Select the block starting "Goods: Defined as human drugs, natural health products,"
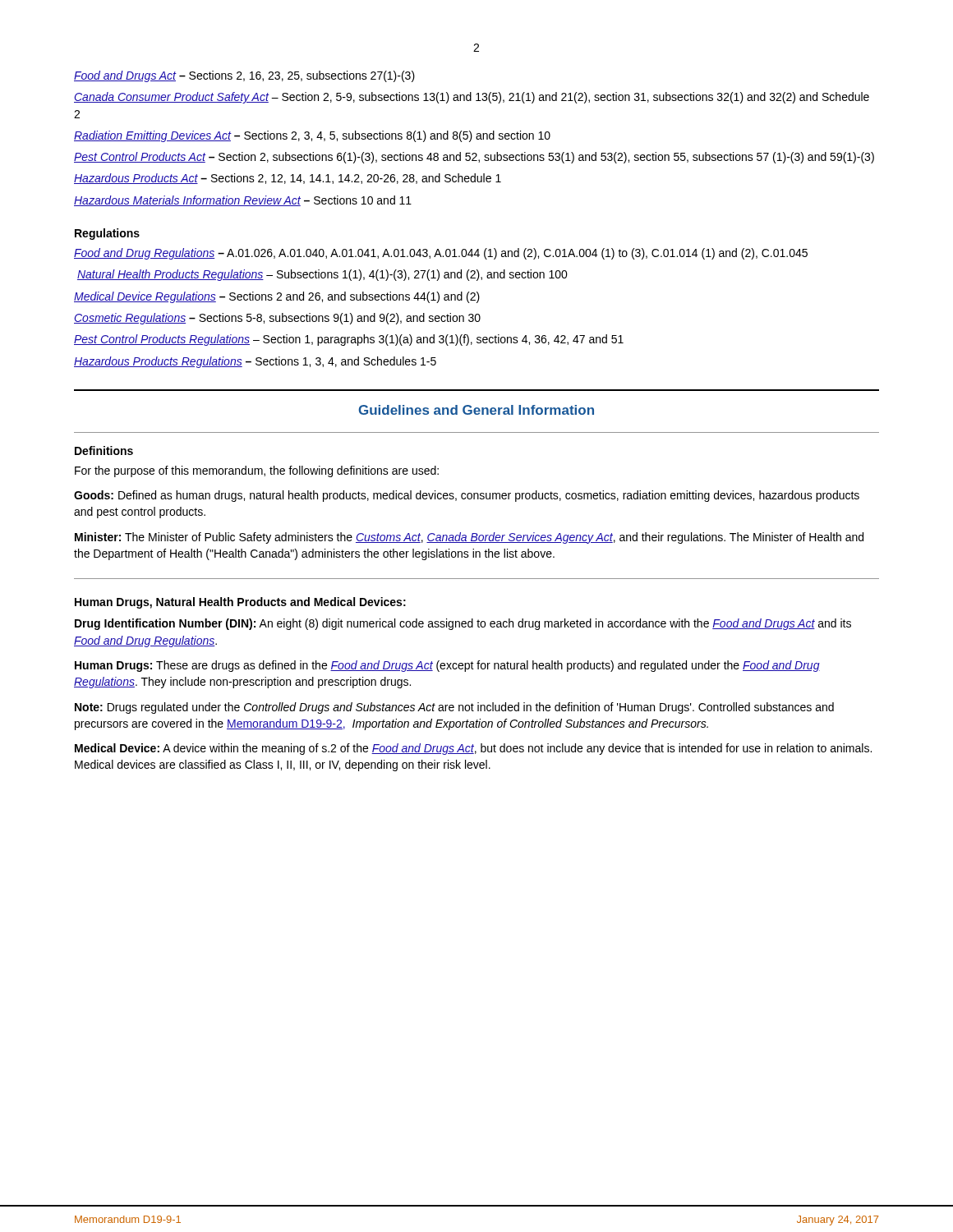Viewport: 953px width, 1232px height. pyautogui.click(x=467, y=504)
